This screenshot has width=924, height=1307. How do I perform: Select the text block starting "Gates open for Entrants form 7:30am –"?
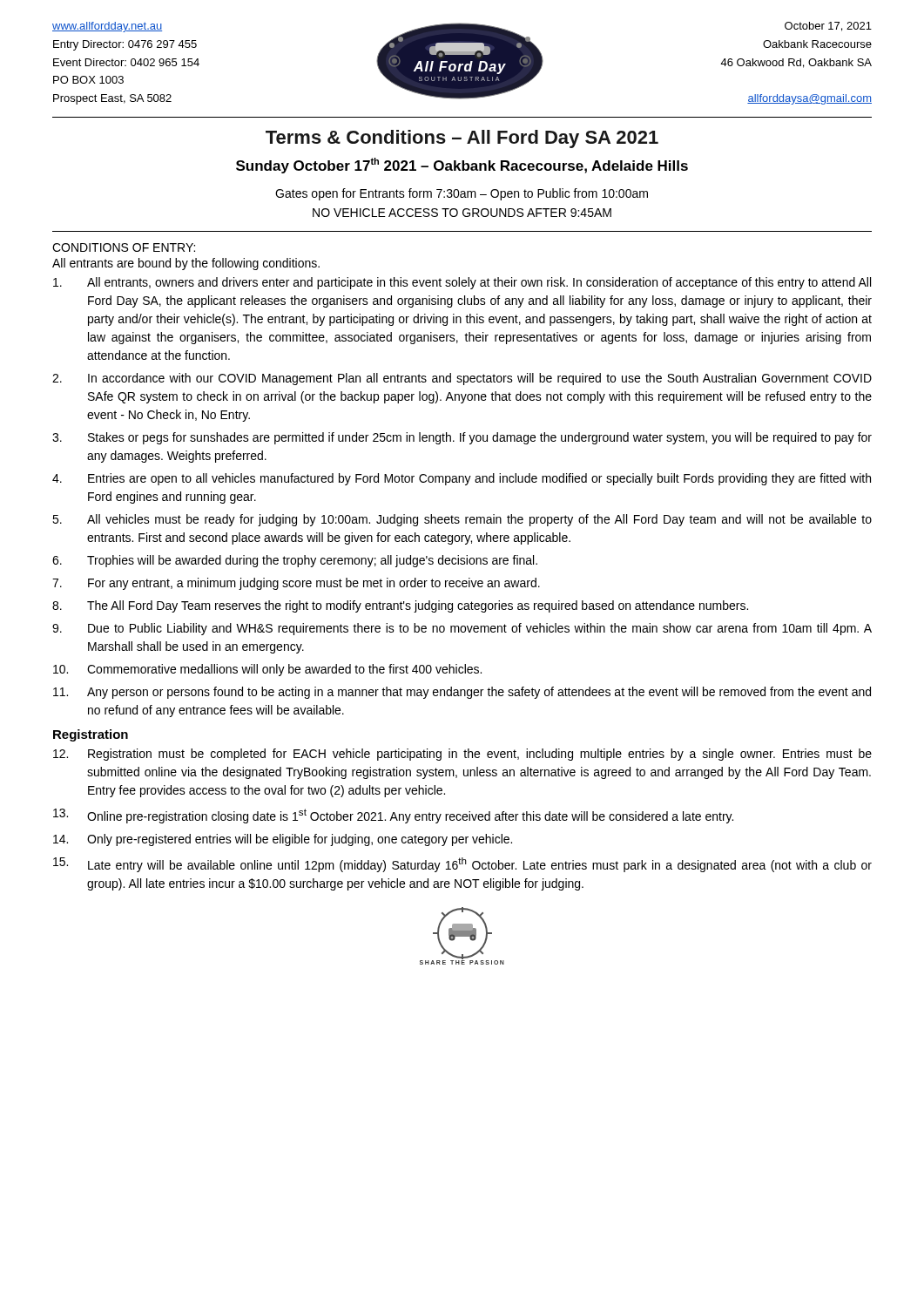coord(462,203)
